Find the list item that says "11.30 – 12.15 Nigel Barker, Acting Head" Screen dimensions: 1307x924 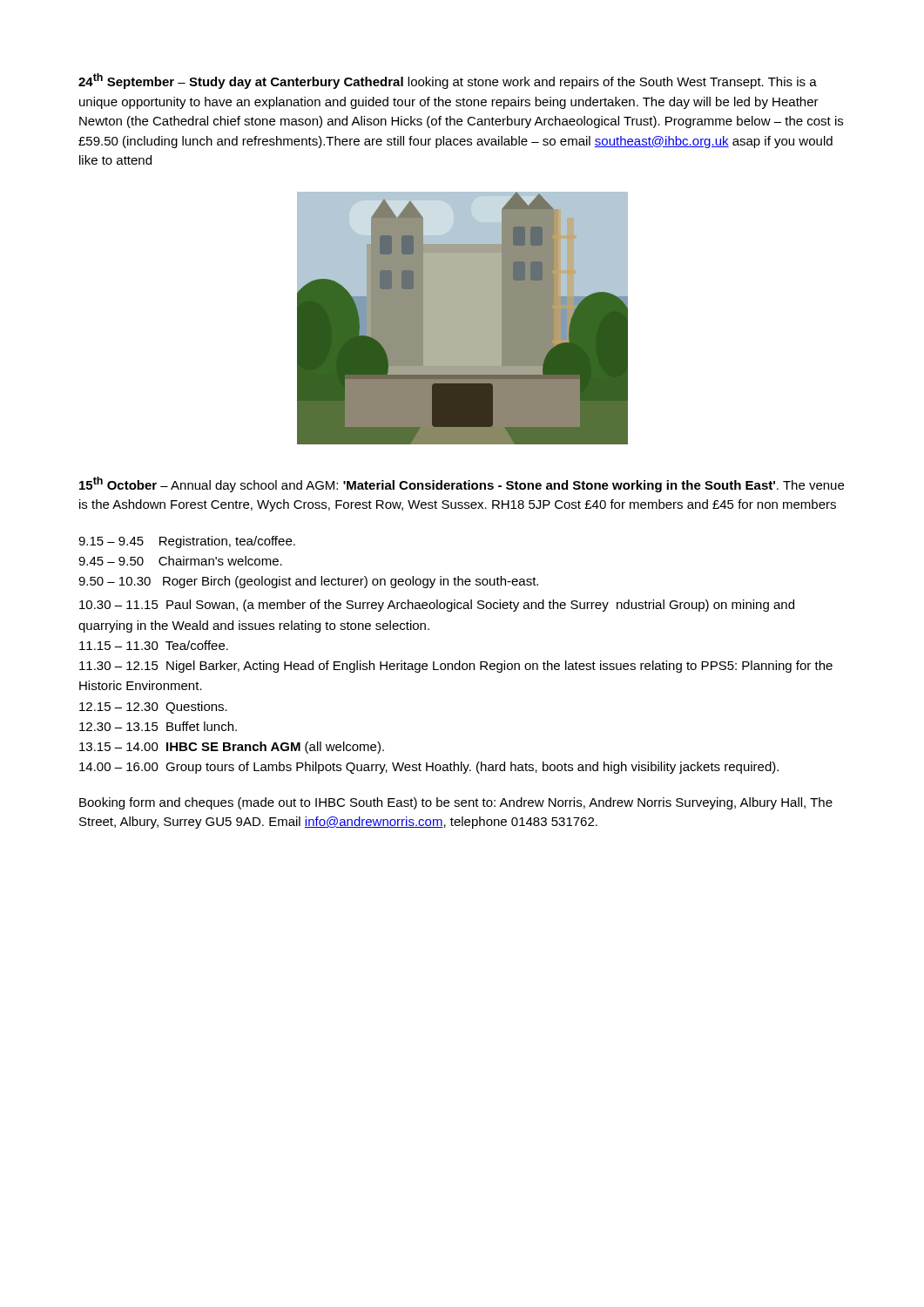tap(456, 675)
